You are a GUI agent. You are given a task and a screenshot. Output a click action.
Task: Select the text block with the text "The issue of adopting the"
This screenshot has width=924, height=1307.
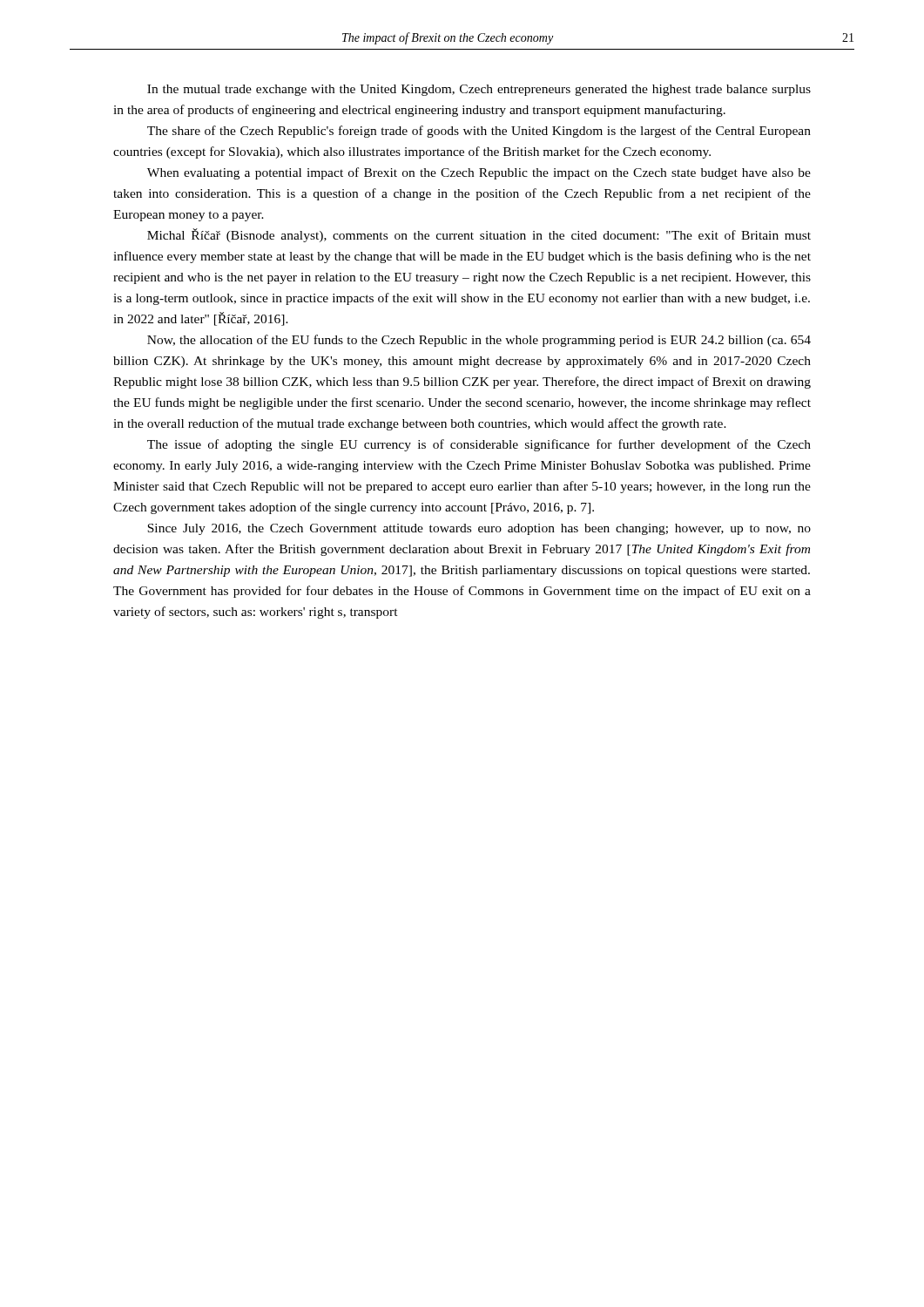point(462,476)
